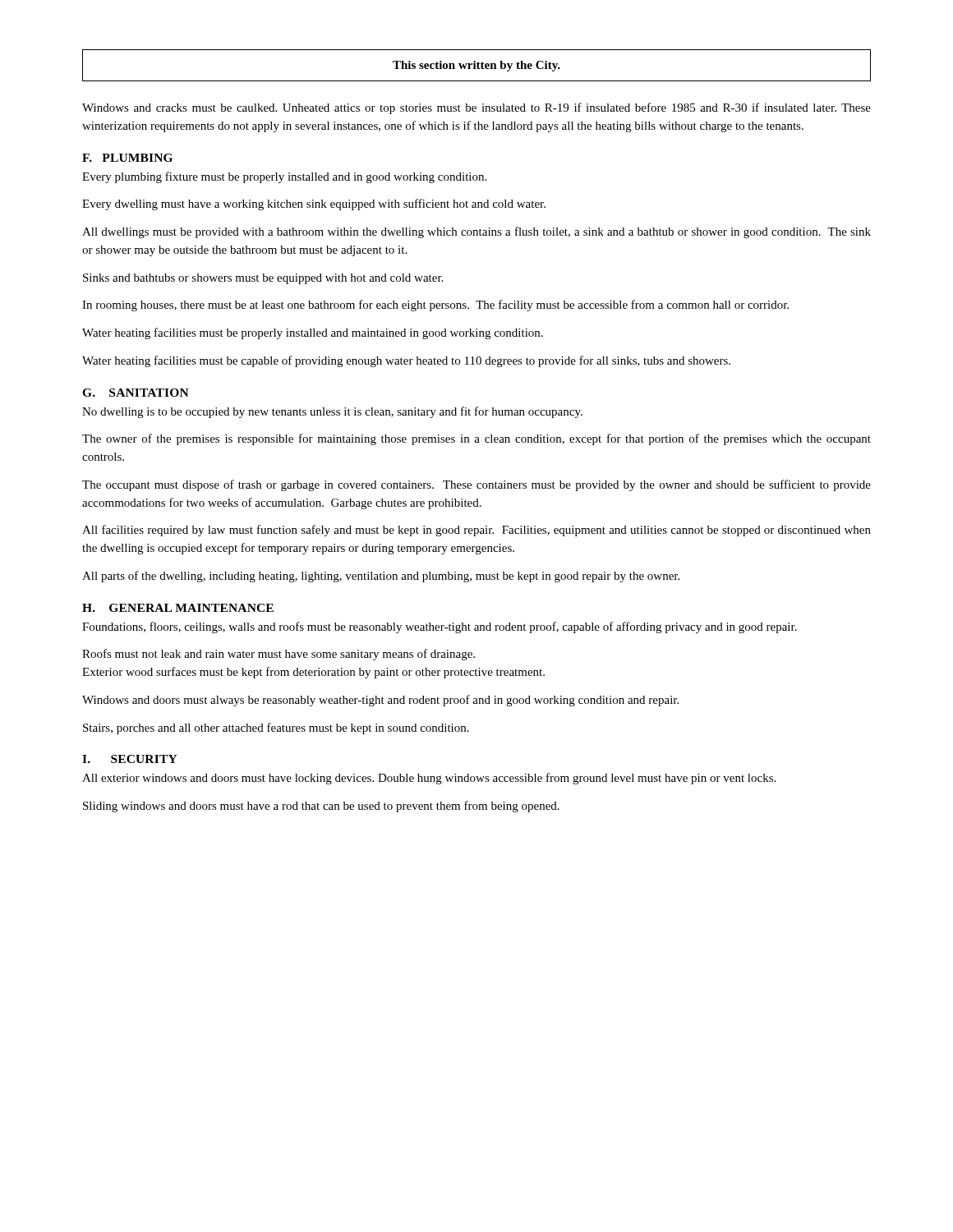
Task: Locate the text "I. SECURITY"
Action: click(x=130, y=759)
